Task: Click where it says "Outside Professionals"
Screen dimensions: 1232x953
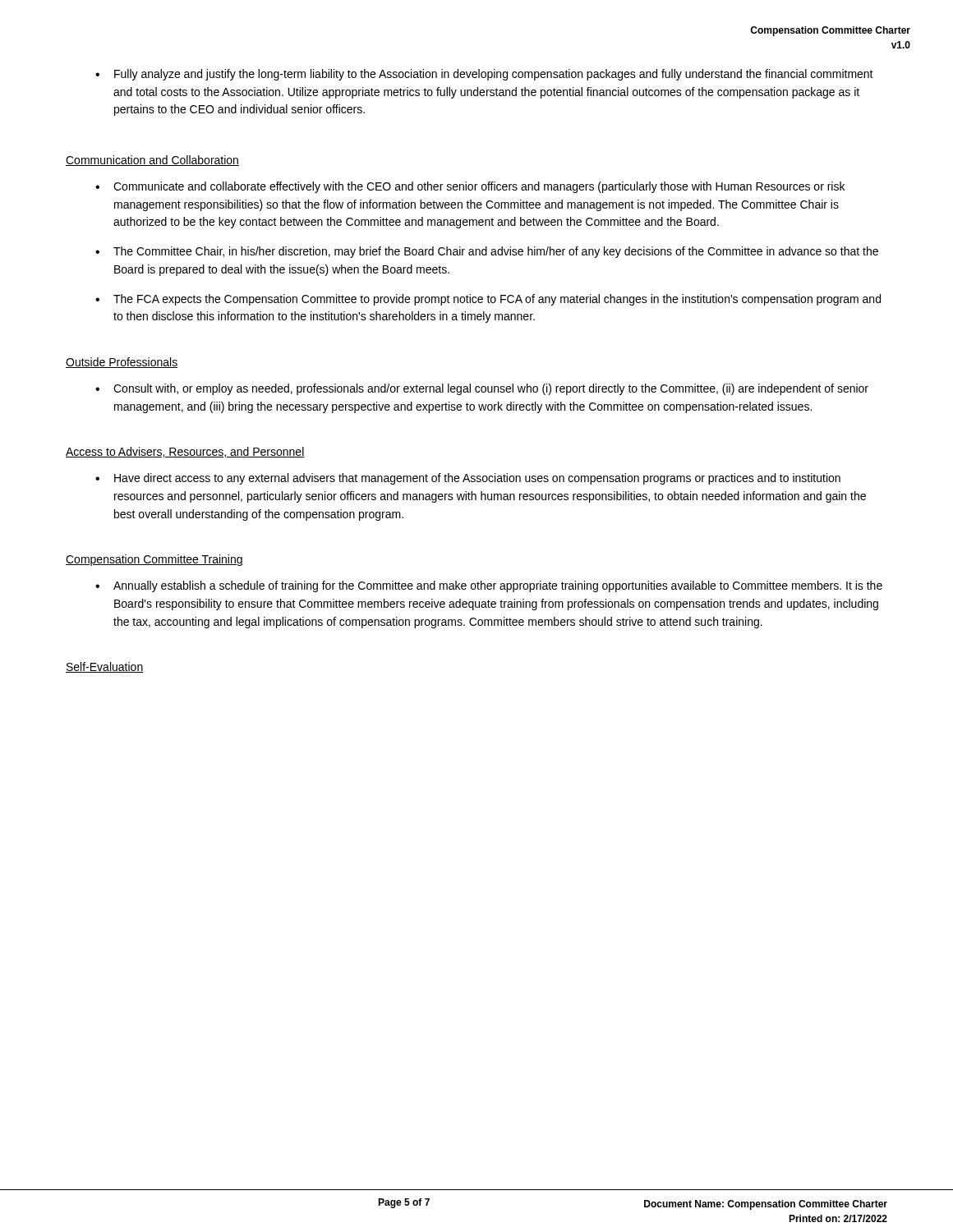Action: click(x=122, y=362)
